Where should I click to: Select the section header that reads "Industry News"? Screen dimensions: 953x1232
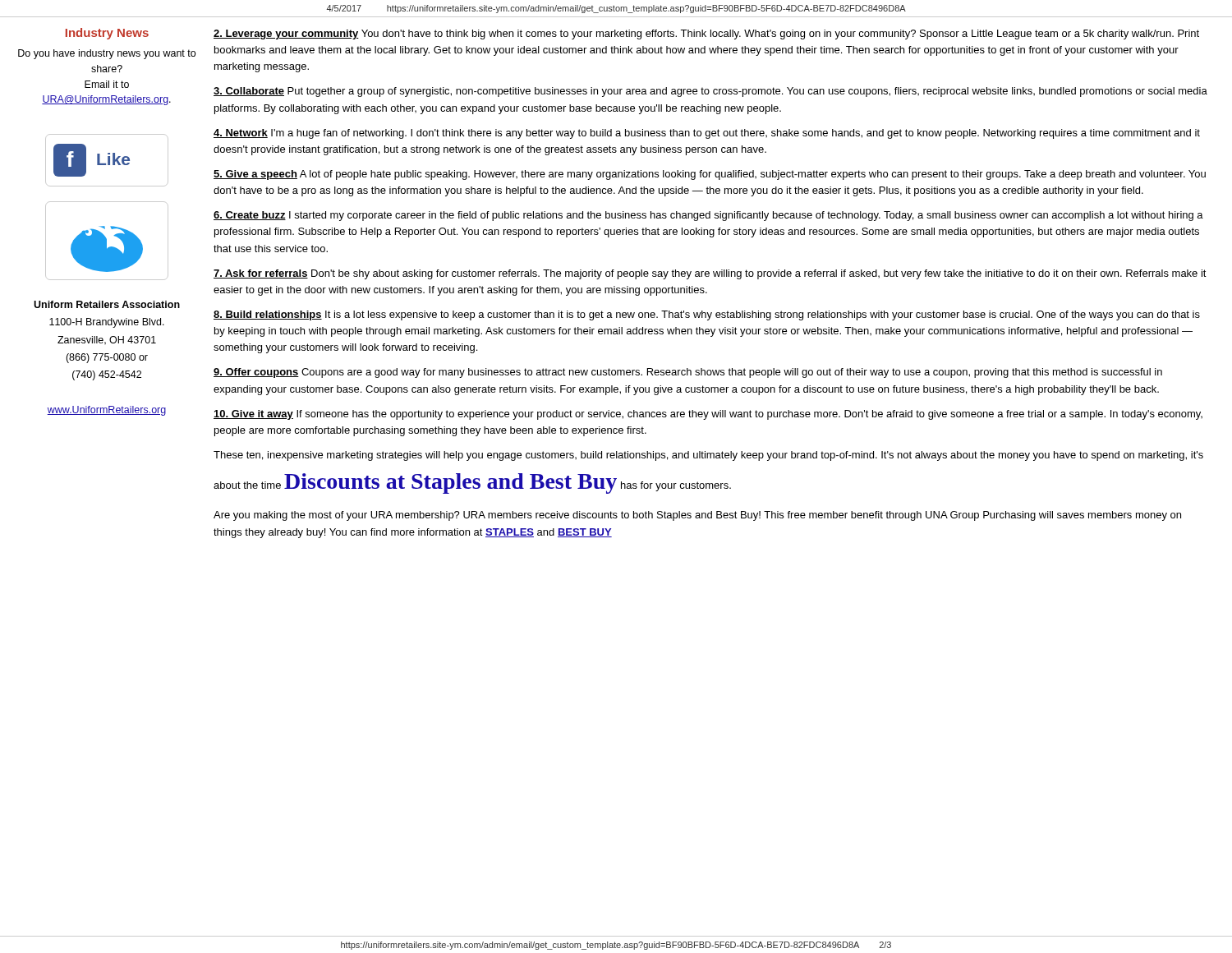(x=107, y=32)
